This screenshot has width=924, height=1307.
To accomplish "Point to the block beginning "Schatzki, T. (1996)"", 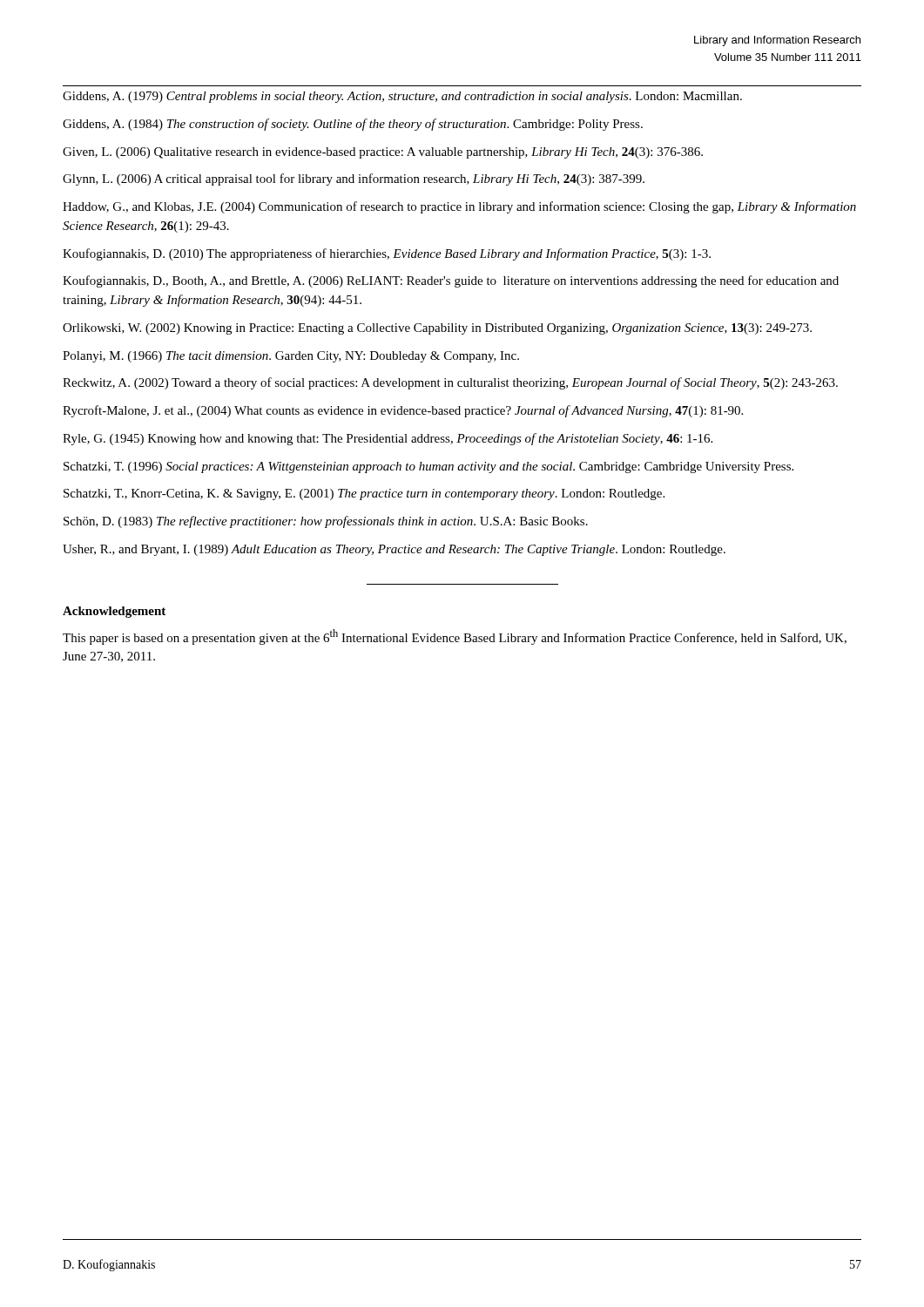I will [429, 466].
